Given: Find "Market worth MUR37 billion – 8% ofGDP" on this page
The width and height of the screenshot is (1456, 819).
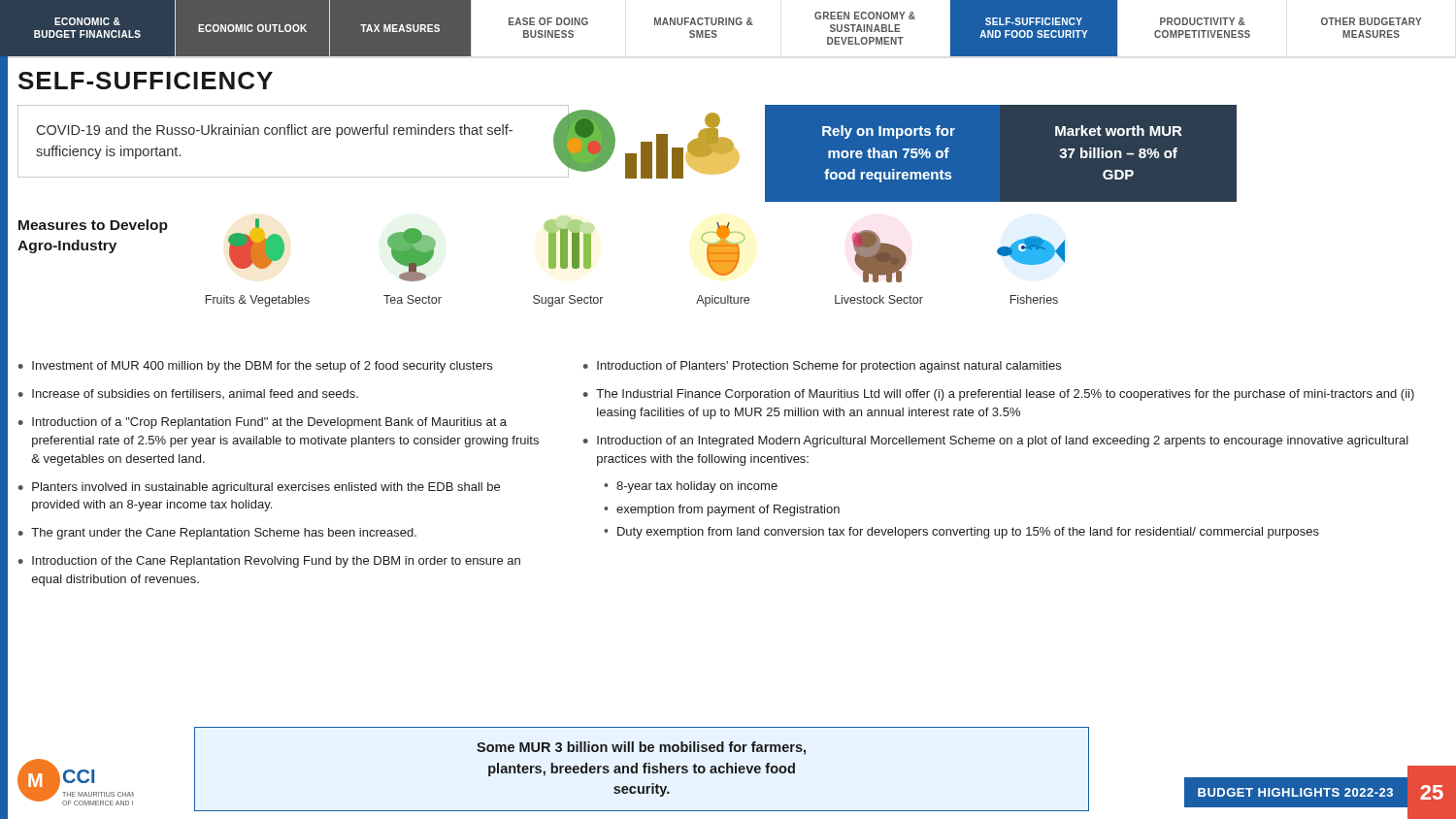Looking at the screenshot, I should (x=1118, y=152).
